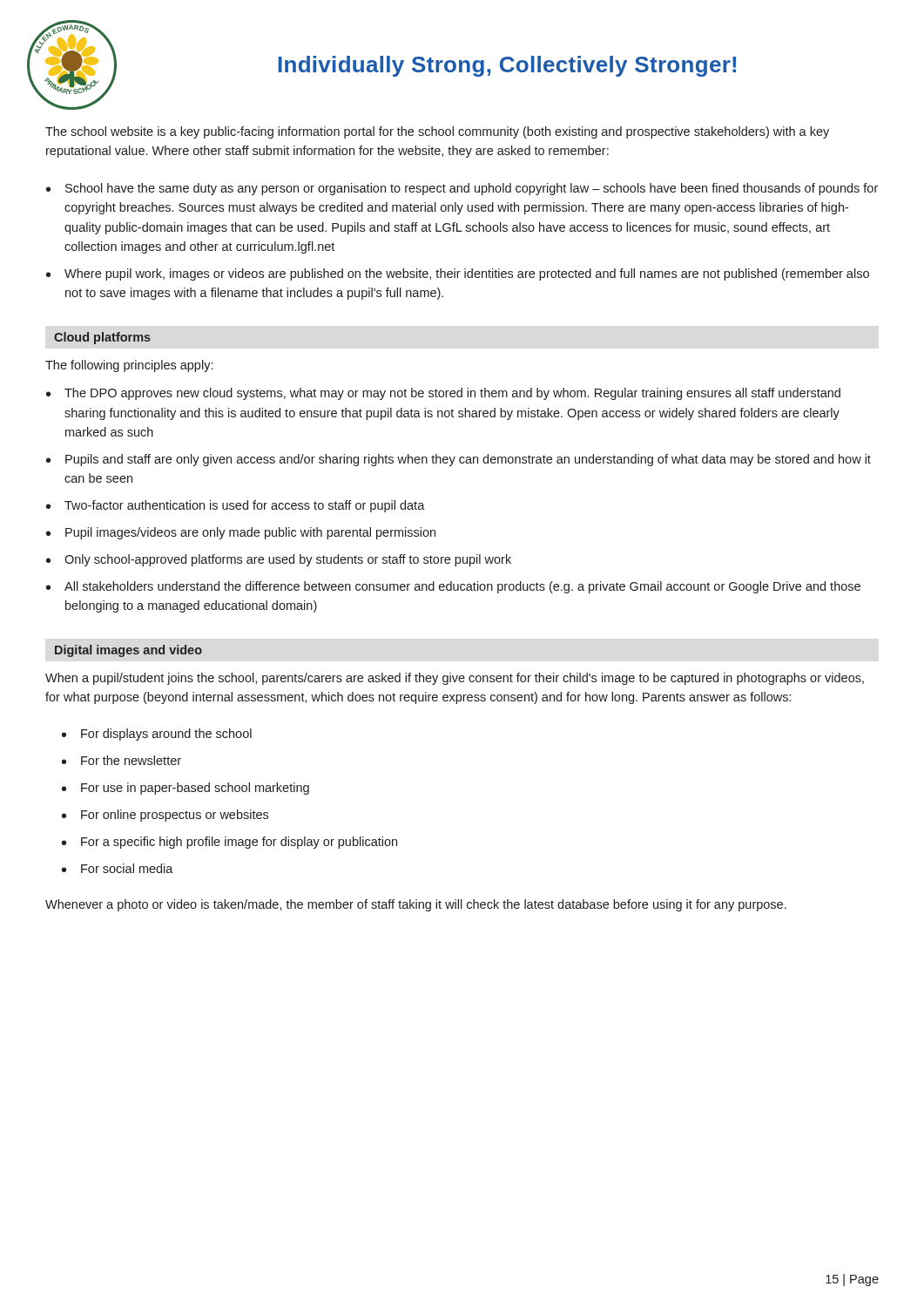This screenshot has height=1307, width=924.
Task: Point to "• For online prospectus or websites"
Action: coord(165,816)
